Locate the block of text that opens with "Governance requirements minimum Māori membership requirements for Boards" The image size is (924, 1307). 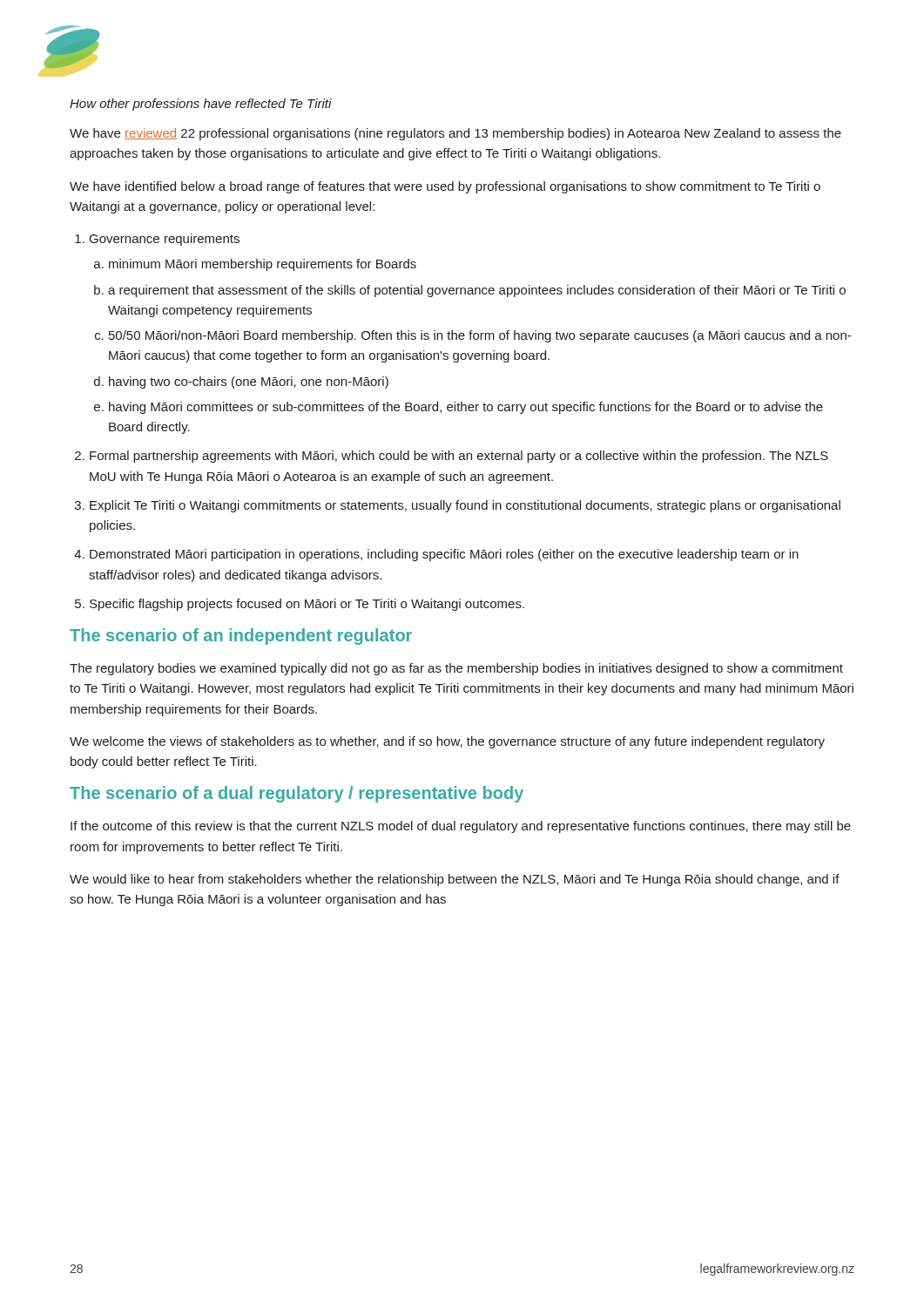(x=472, y=334)
